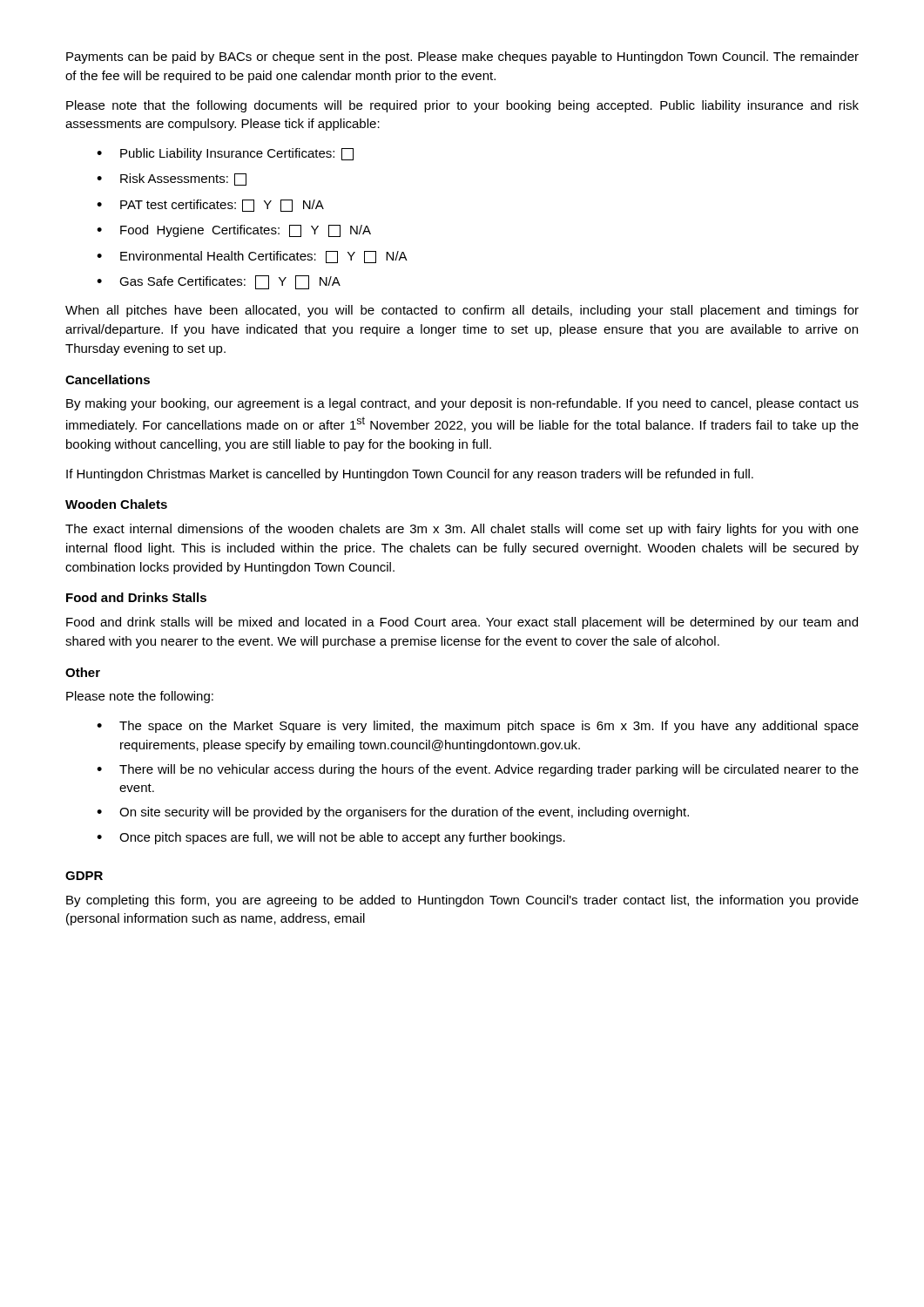
Task: Locate the region starting "• On site"
Action: pos(393,813)
